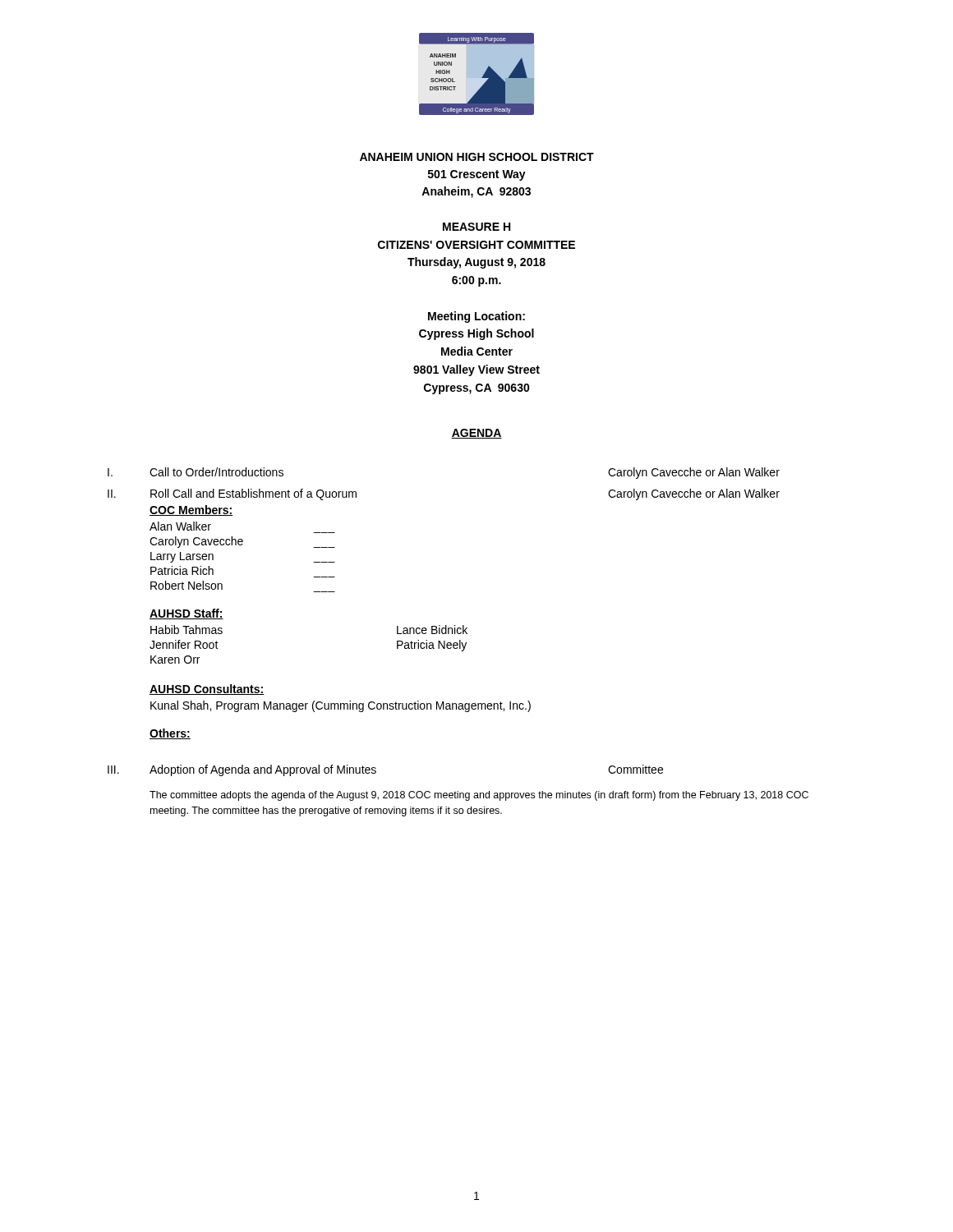Point to the text starting "AUHSD Staff: Habib Tahmas Jennifer"

click(186, 614)
